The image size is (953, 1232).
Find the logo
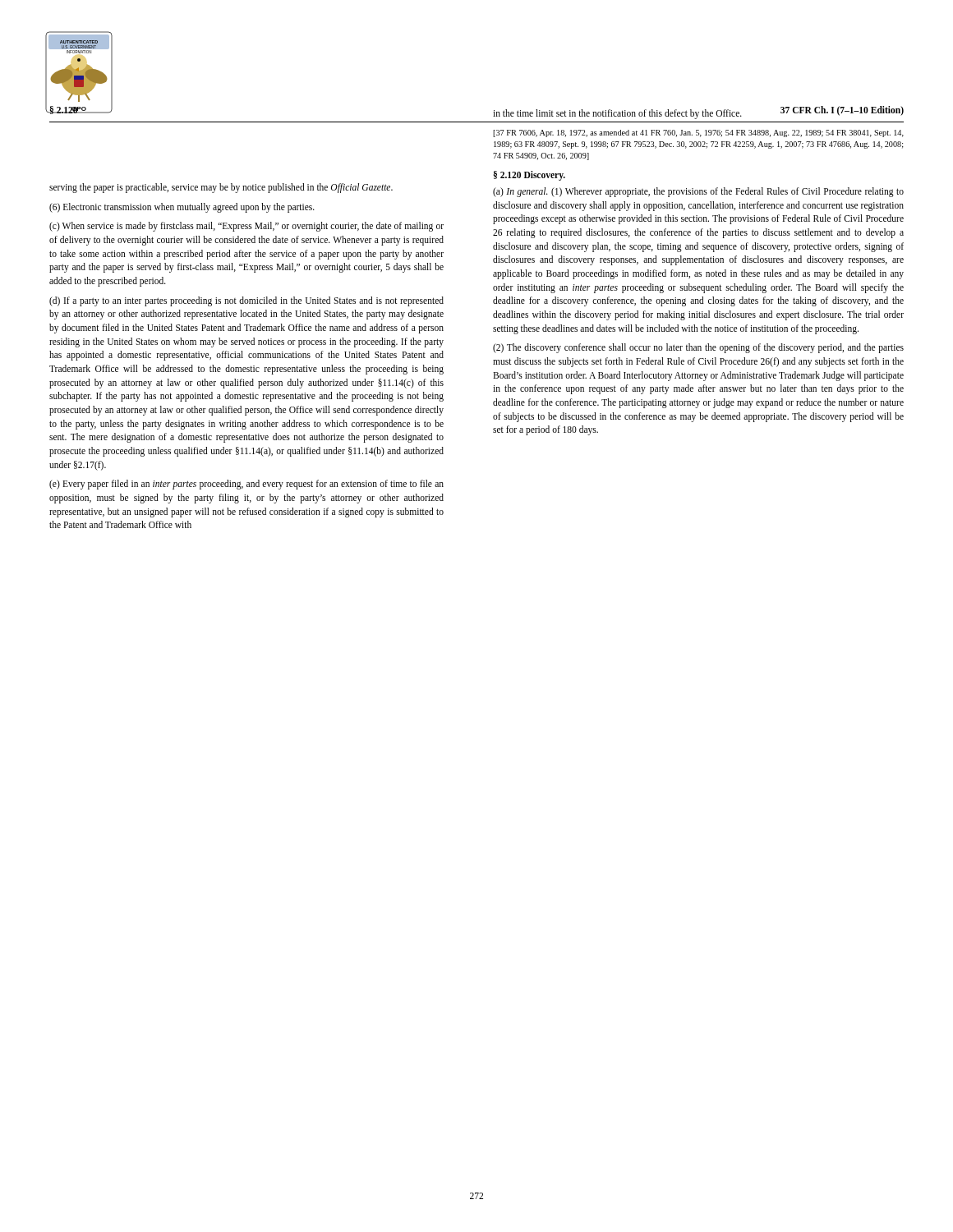(x=79, y=72)
